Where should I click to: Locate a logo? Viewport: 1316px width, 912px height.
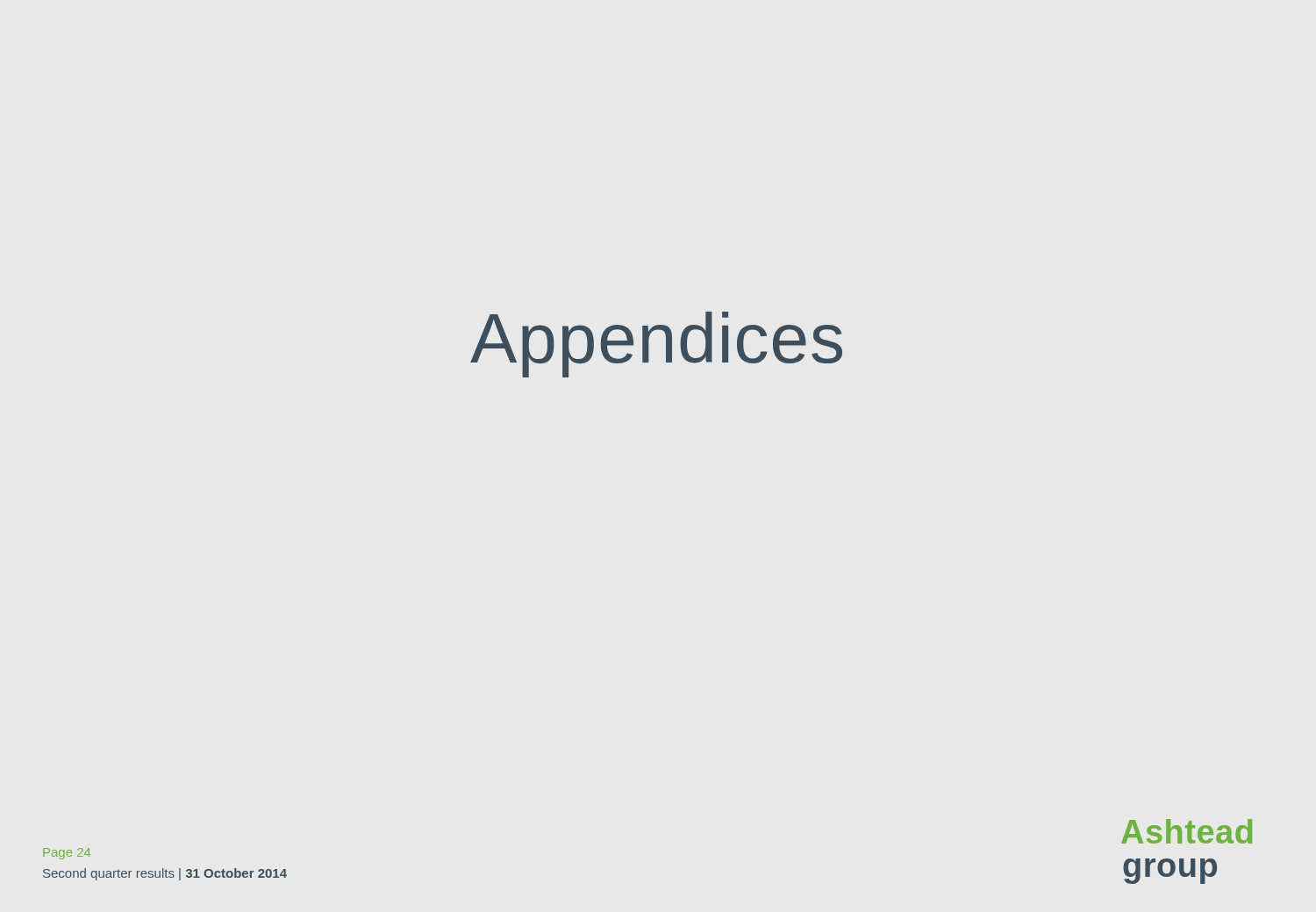[1197, 844]
